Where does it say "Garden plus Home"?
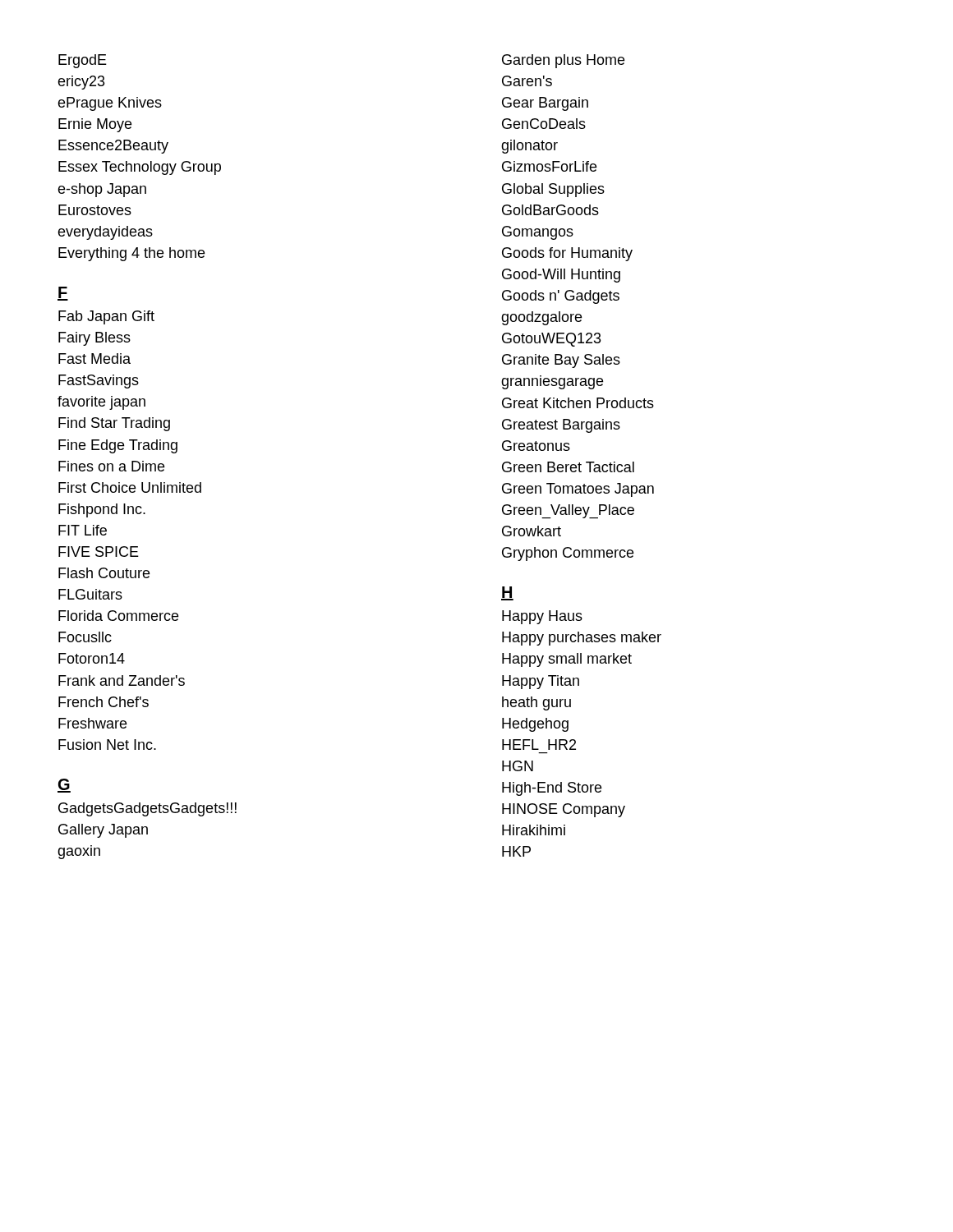This screenshot has height=1232, width=953. 563,60
